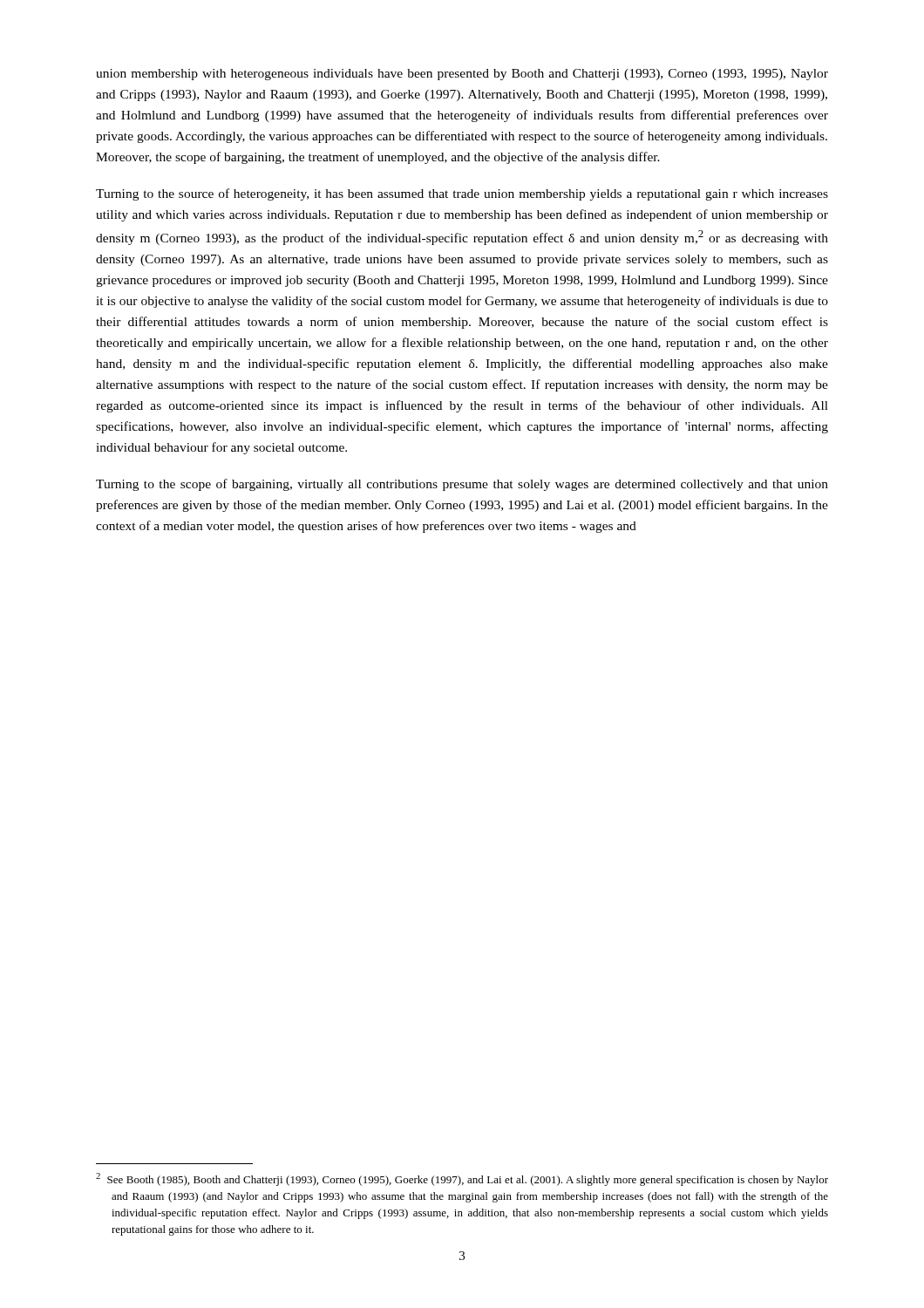Navigate to the text starting "union membership with heterogeneous individuals have been presented"
This screenshot has width=924, height=1308.
tap(462, 115)
